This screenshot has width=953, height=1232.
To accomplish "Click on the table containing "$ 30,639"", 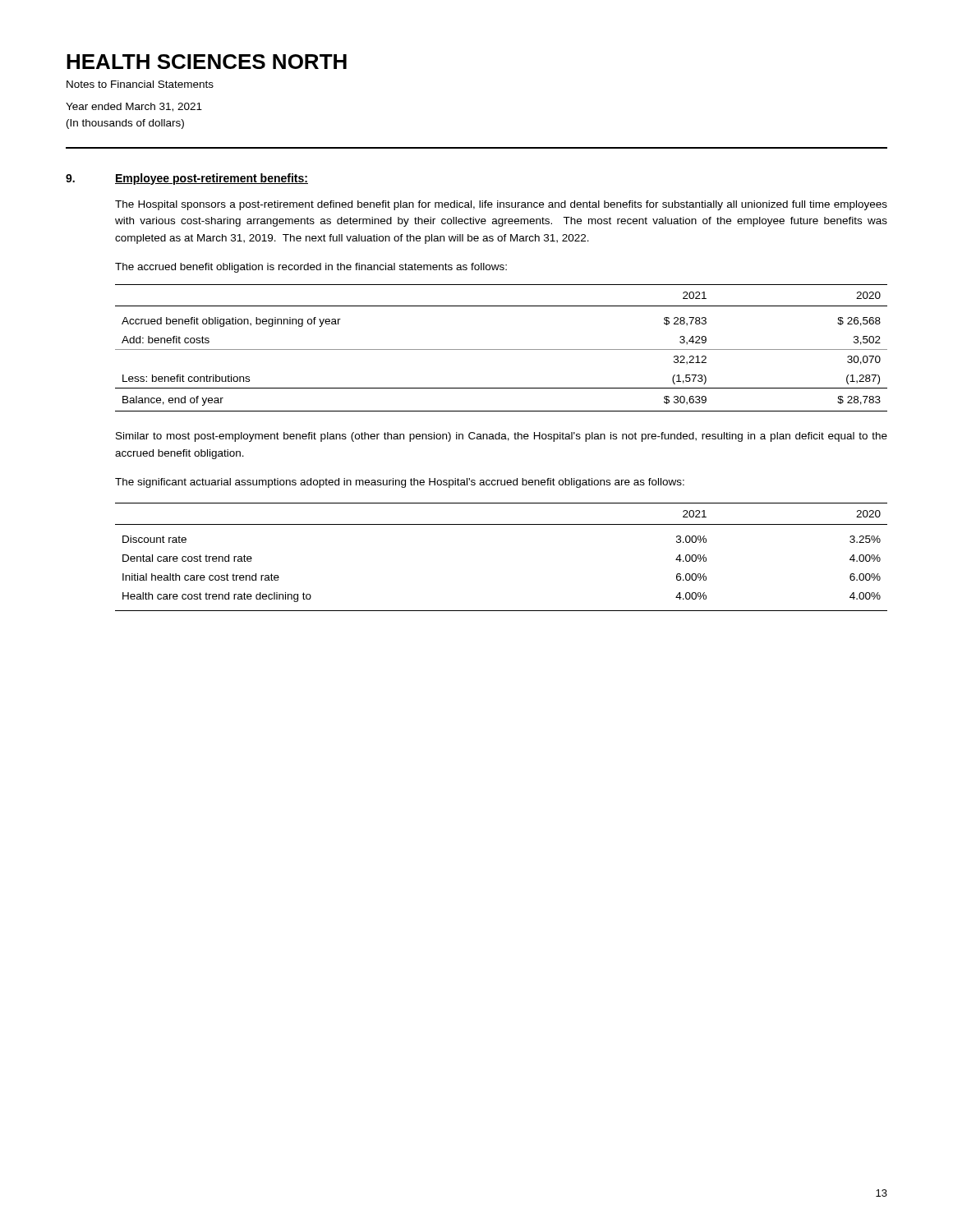I will click(x=501, y=348).
